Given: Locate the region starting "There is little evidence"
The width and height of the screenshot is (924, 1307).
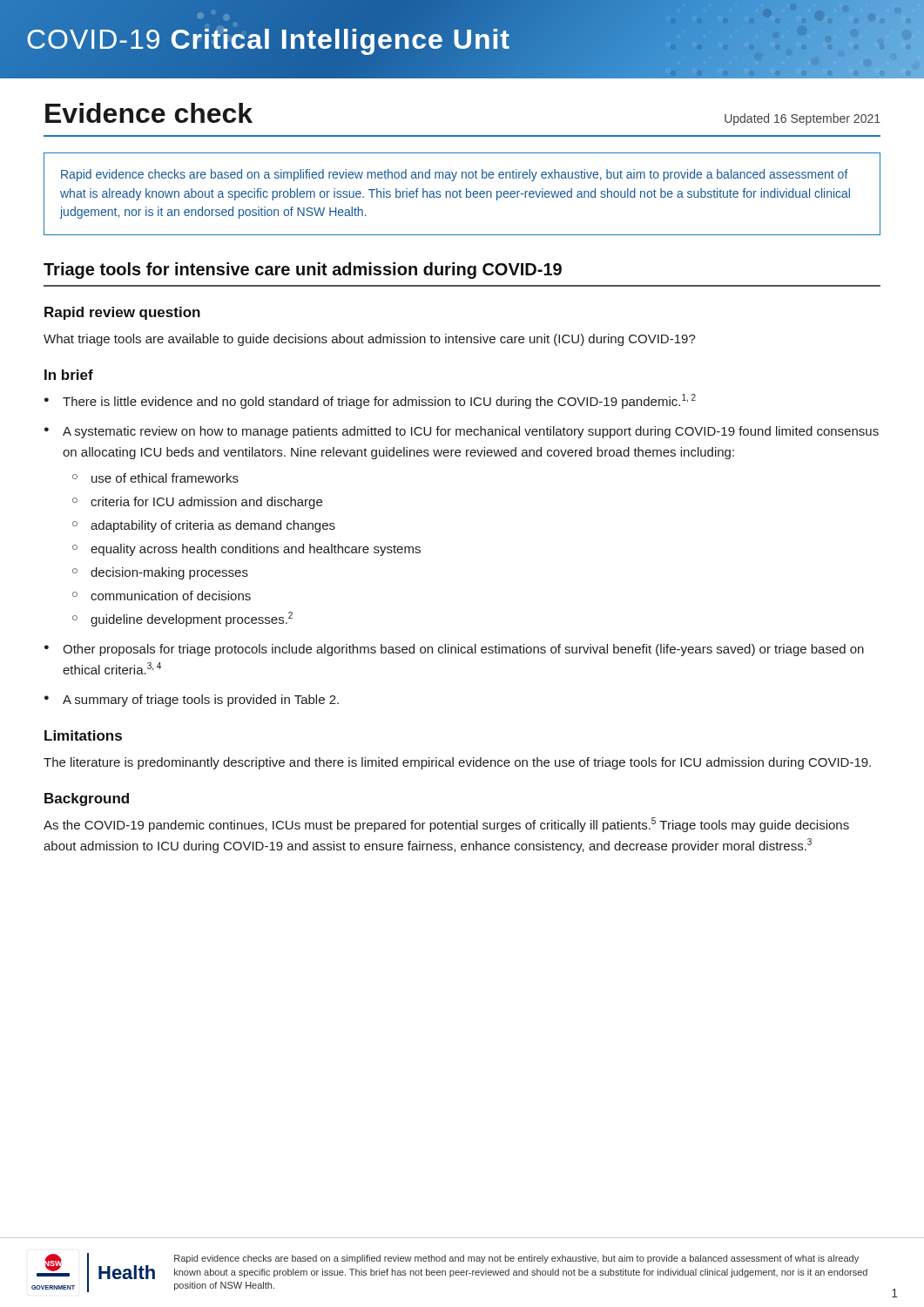Looking at the screenshot, I should 379,401.
